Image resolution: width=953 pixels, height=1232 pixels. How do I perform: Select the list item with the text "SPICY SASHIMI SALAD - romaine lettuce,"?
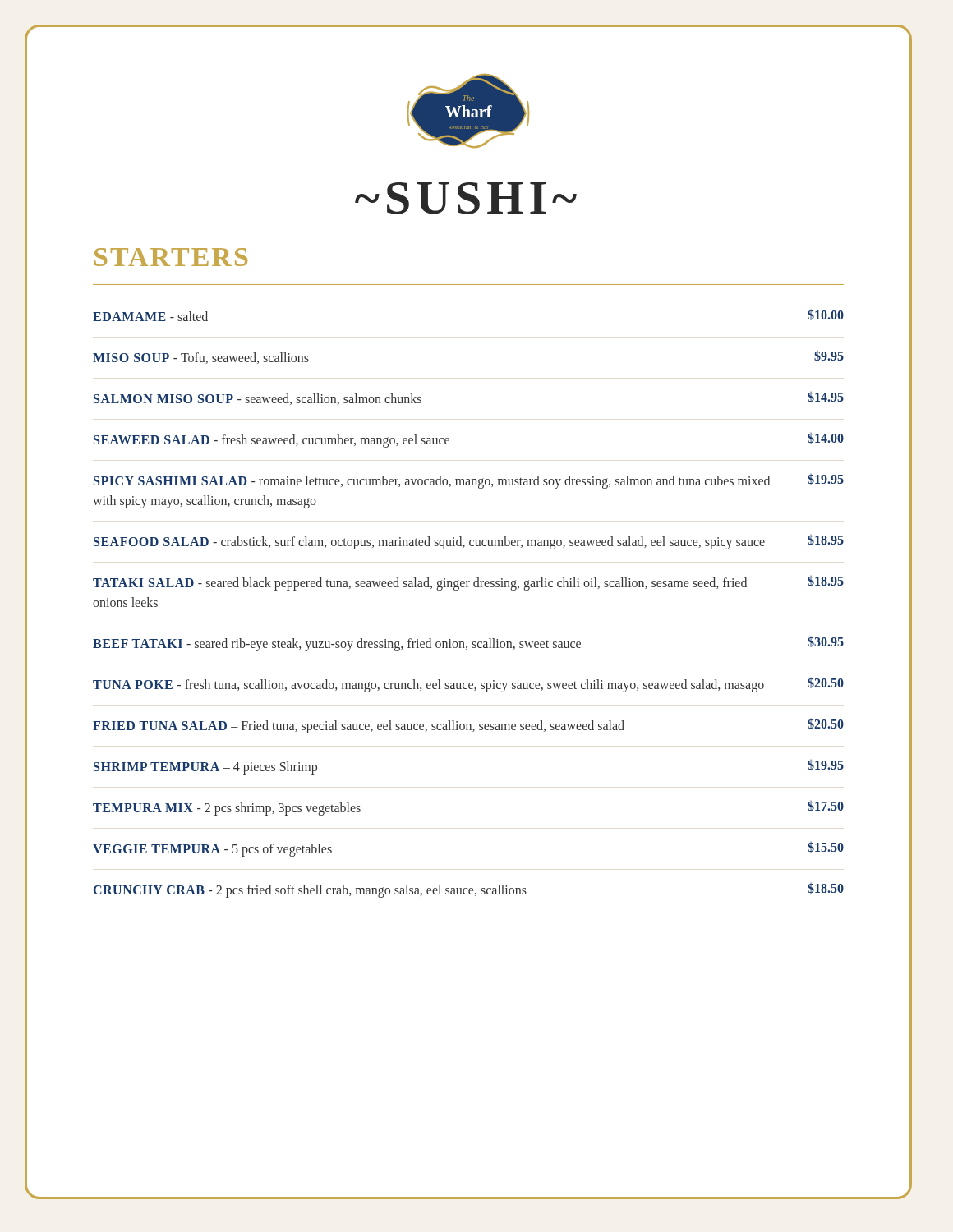[x=468, y=491]
